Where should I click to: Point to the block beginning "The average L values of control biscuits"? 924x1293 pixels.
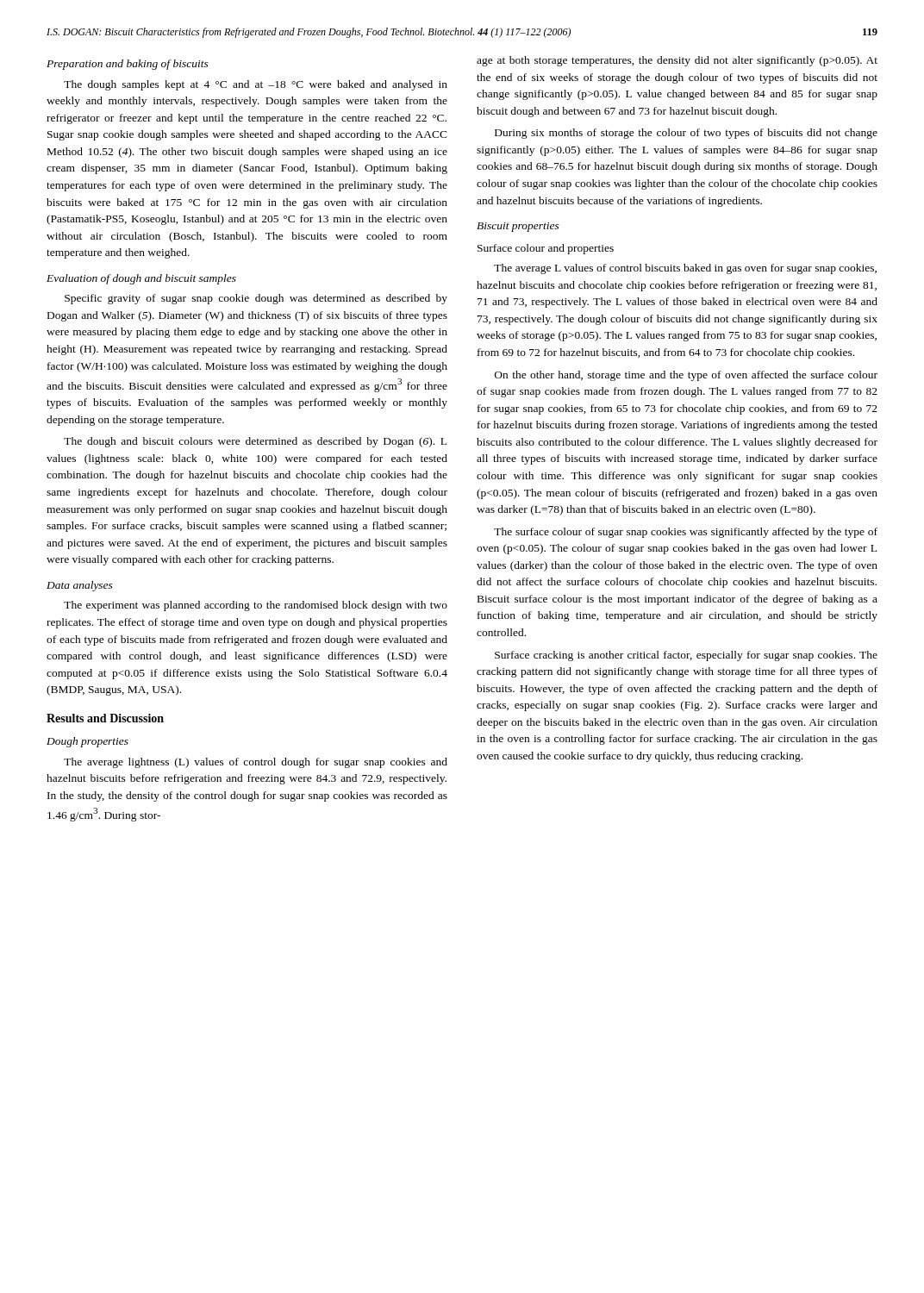point(677,512)
